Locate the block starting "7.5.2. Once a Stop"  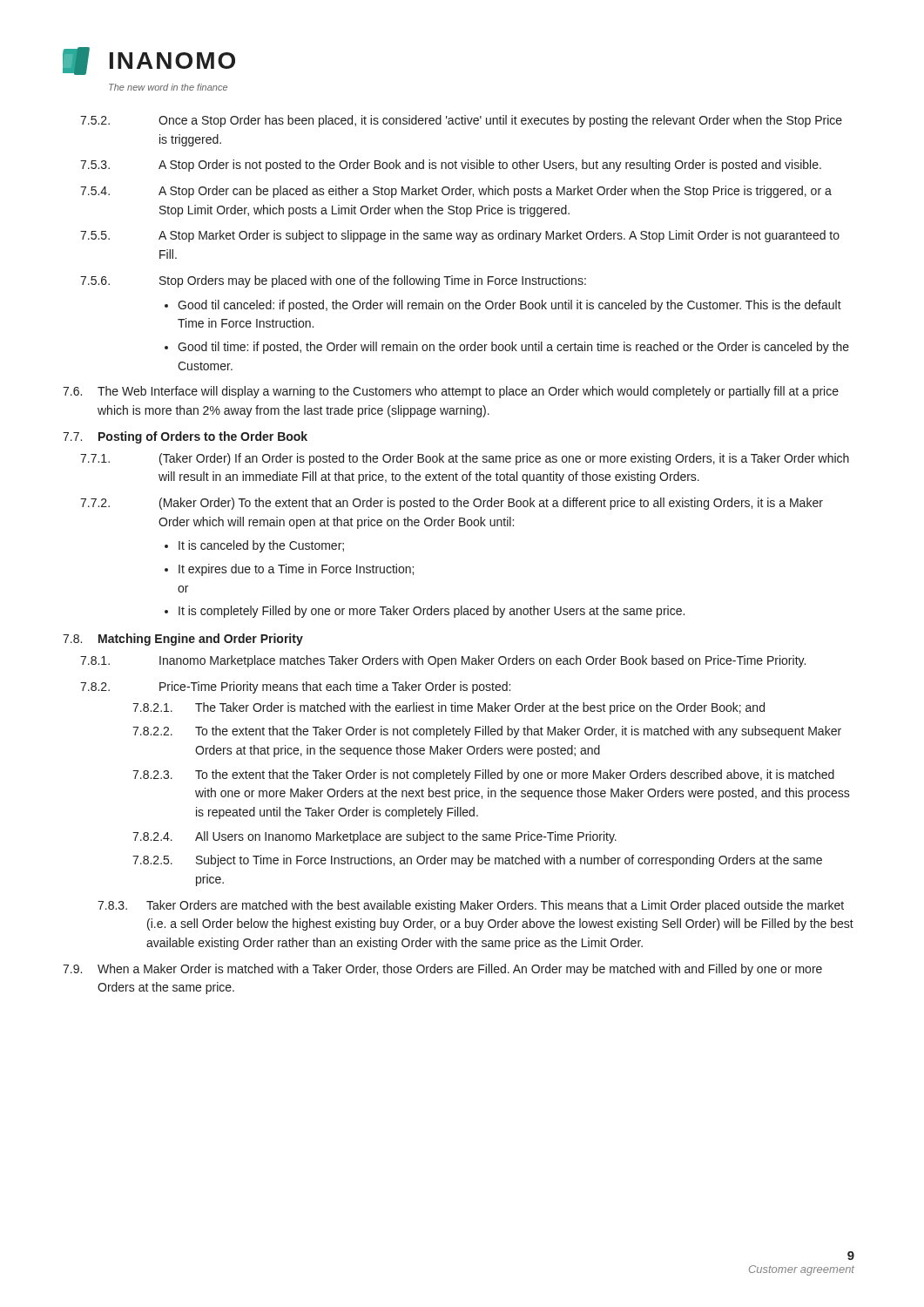coord(459,130)
